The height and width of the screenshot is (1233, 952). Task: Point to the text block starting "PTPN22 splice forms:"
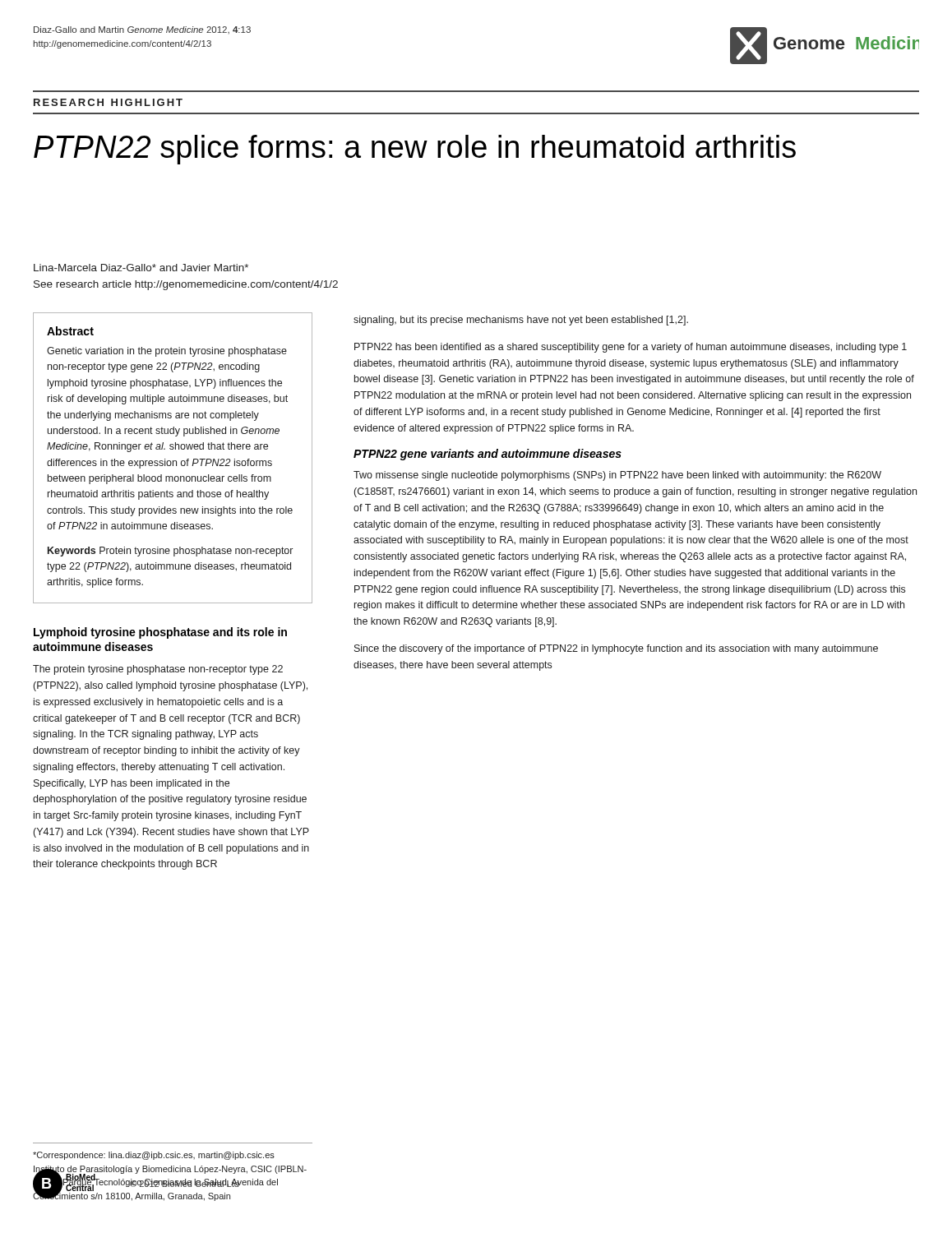pos(415,147)
